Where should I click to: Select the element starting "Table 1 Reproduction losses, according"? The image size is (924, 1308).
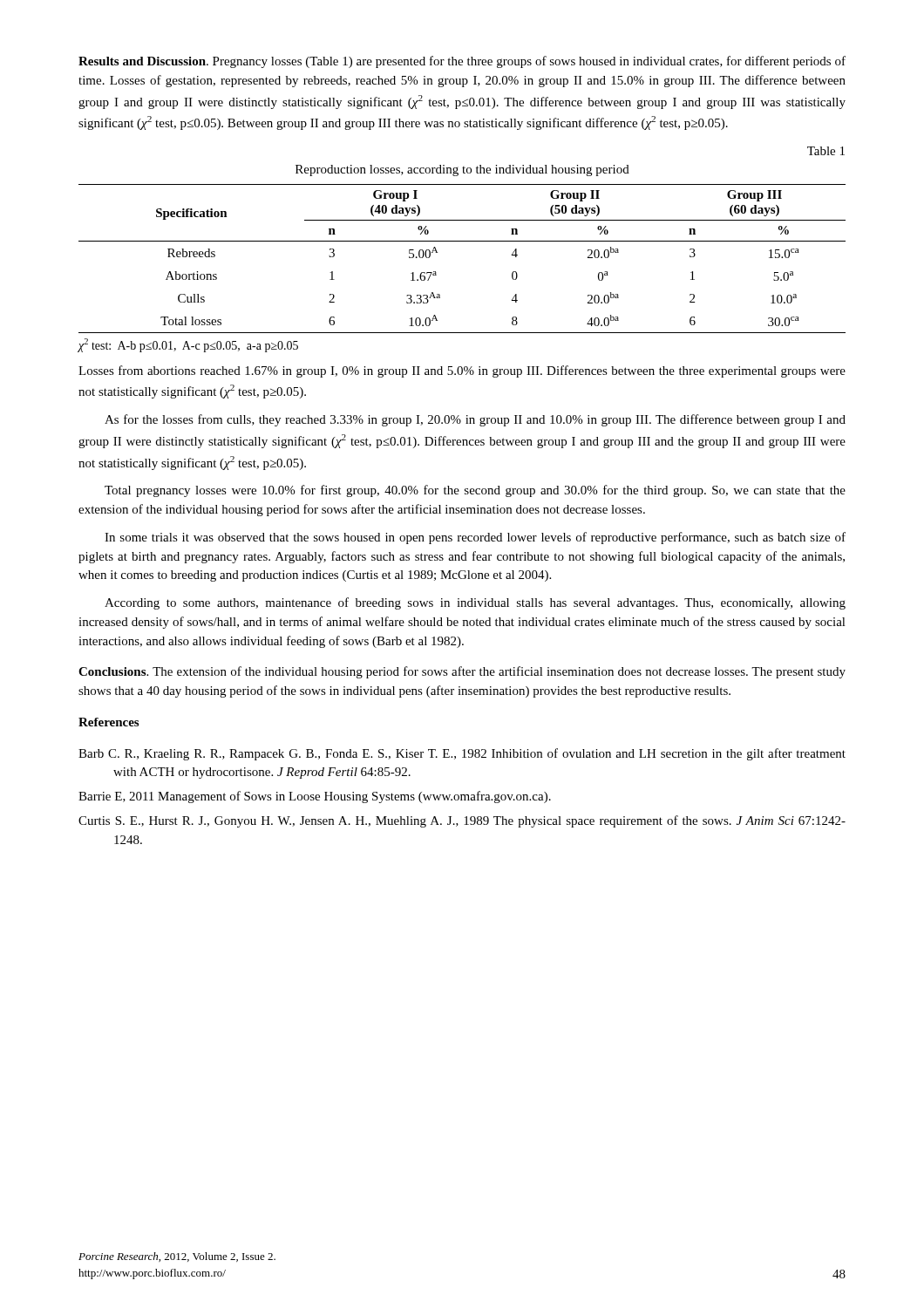click(x=462, y=160)
